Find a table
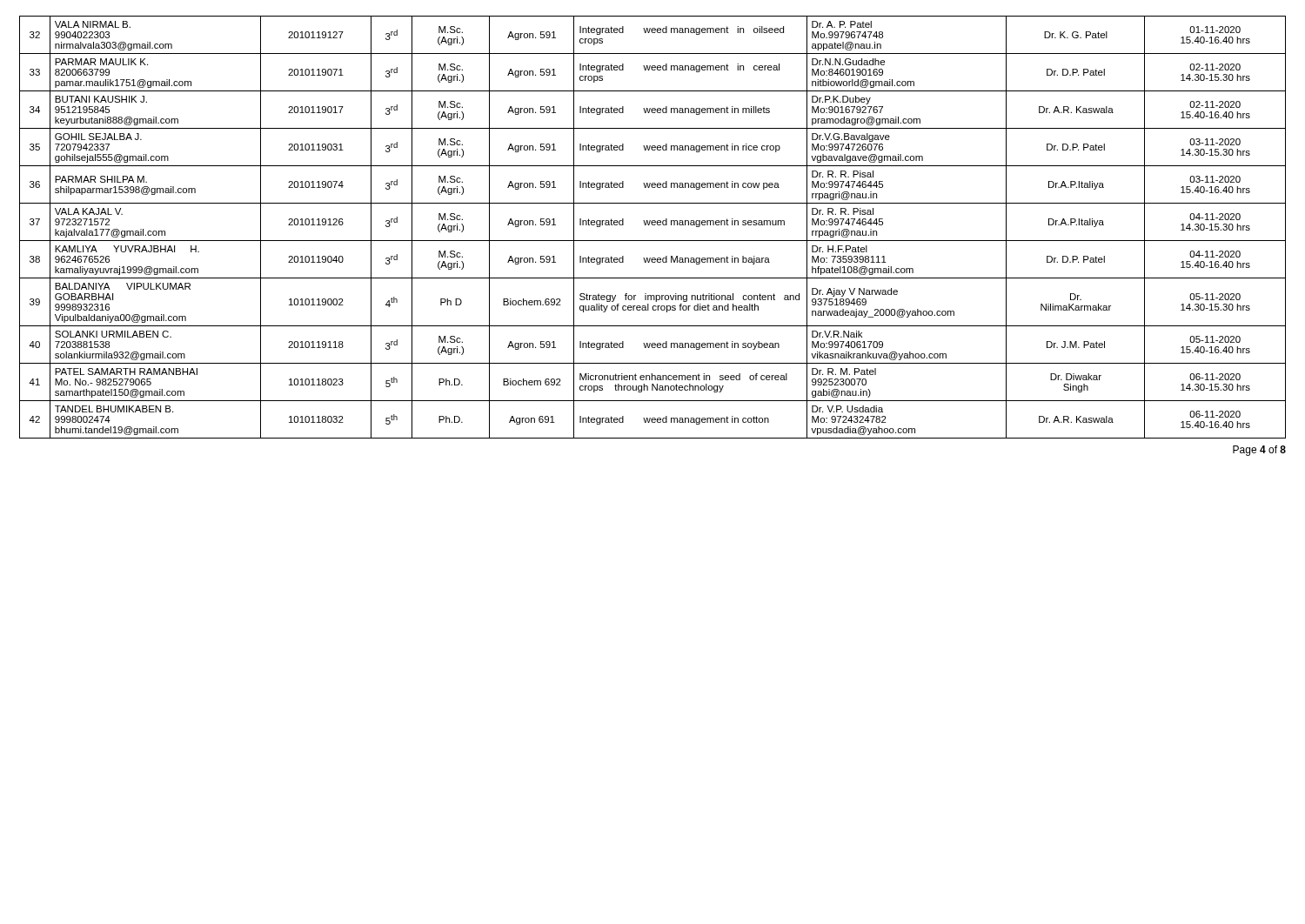 [x=652, y=227]
